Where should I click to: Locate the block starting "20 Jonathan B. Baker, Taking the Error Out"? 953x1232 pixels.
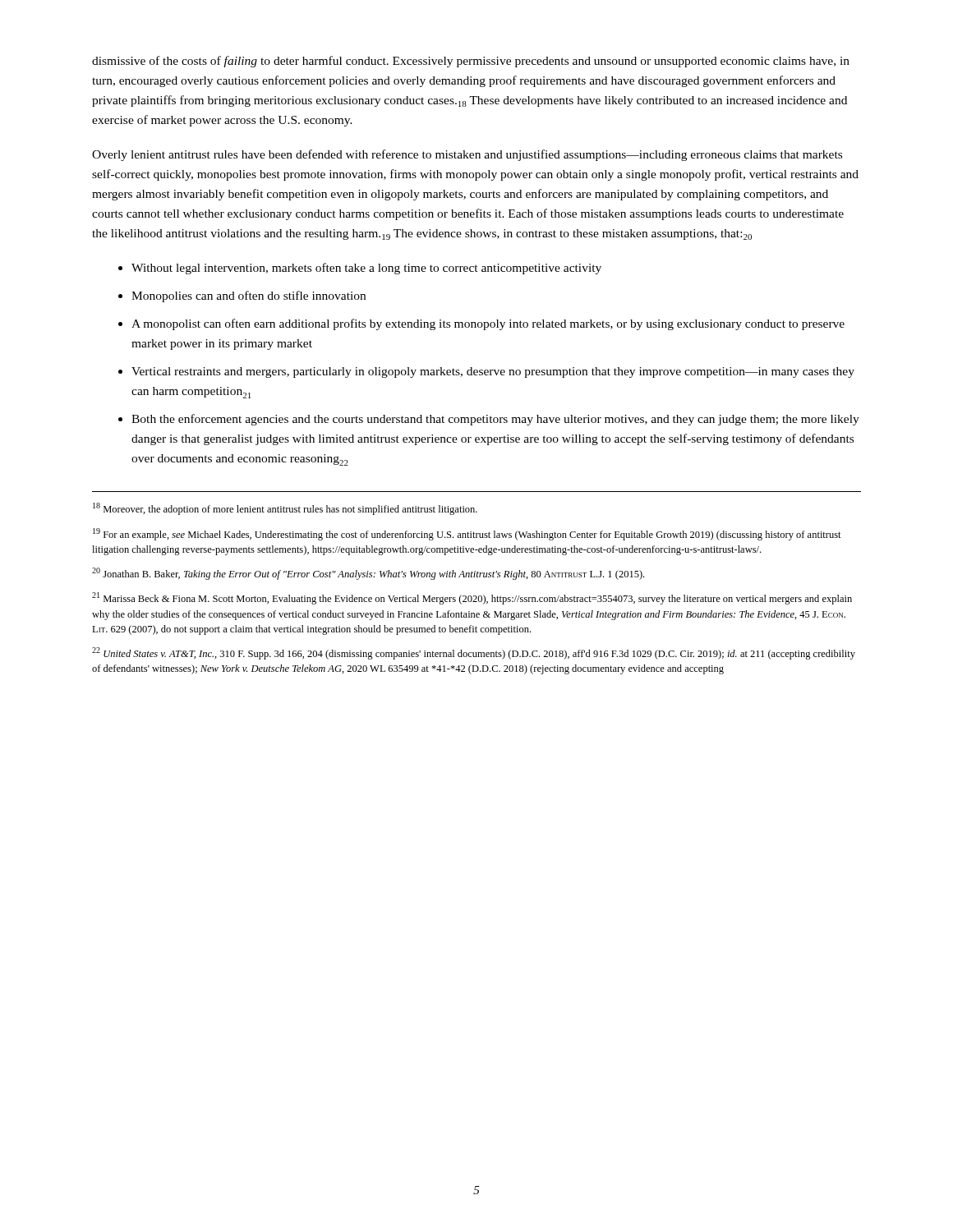pos(369,573)
